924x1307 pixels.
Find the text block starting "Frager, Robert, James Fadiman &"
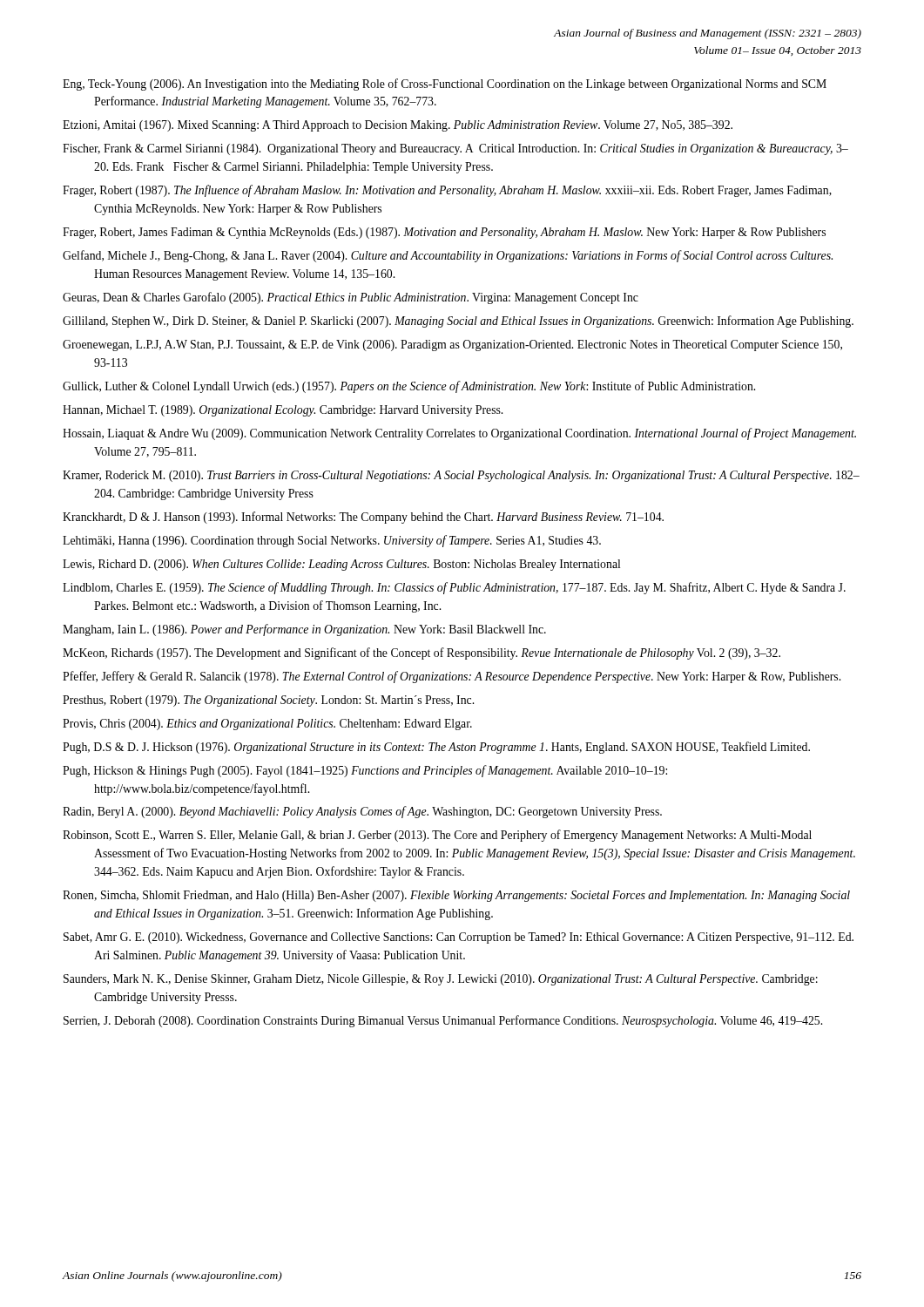tap(444, 233)
